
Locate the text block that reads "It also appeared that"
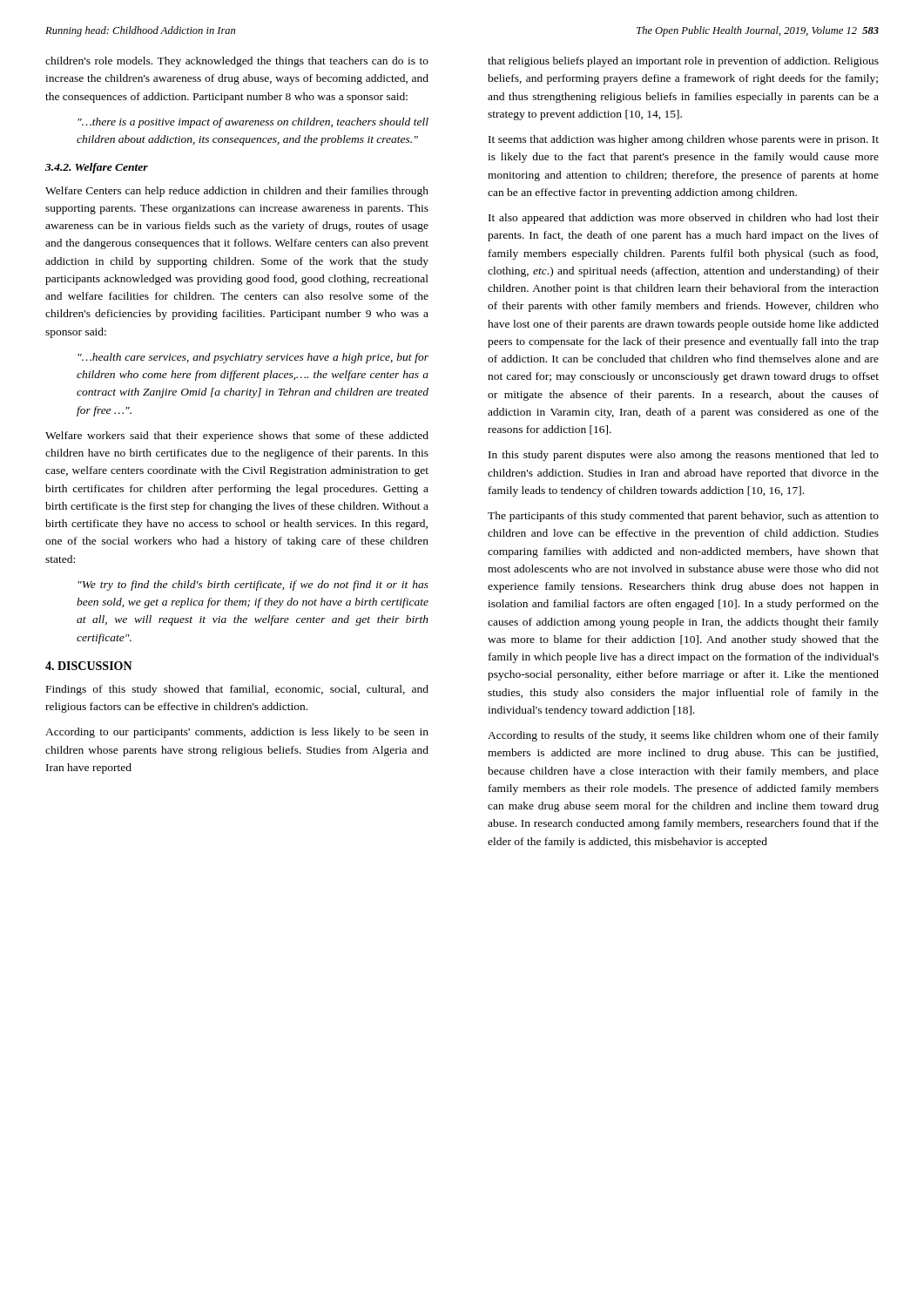(683, 324)
